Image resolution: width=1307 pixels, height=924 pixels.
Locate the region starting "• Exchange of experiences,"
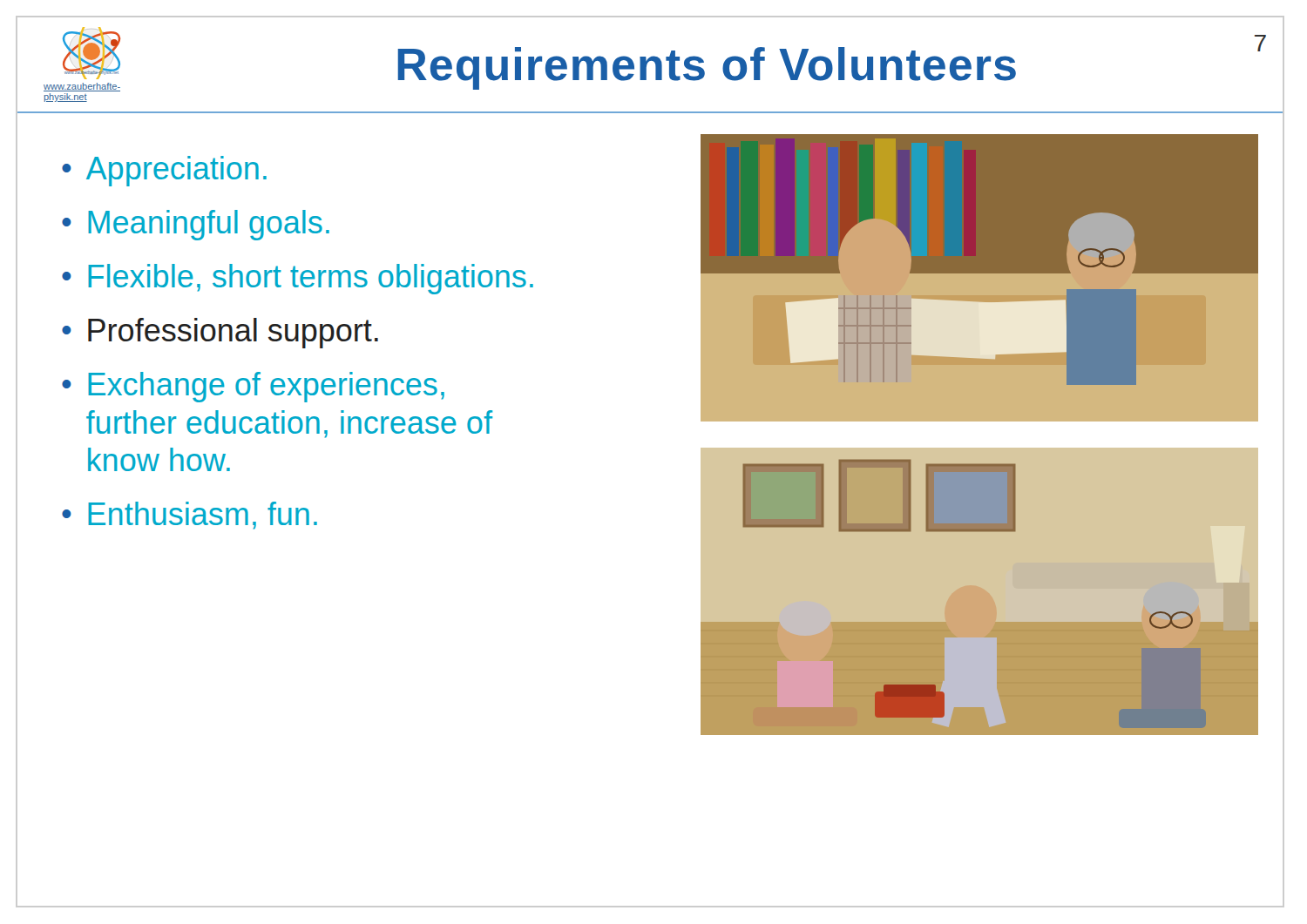tap(277, 423)
